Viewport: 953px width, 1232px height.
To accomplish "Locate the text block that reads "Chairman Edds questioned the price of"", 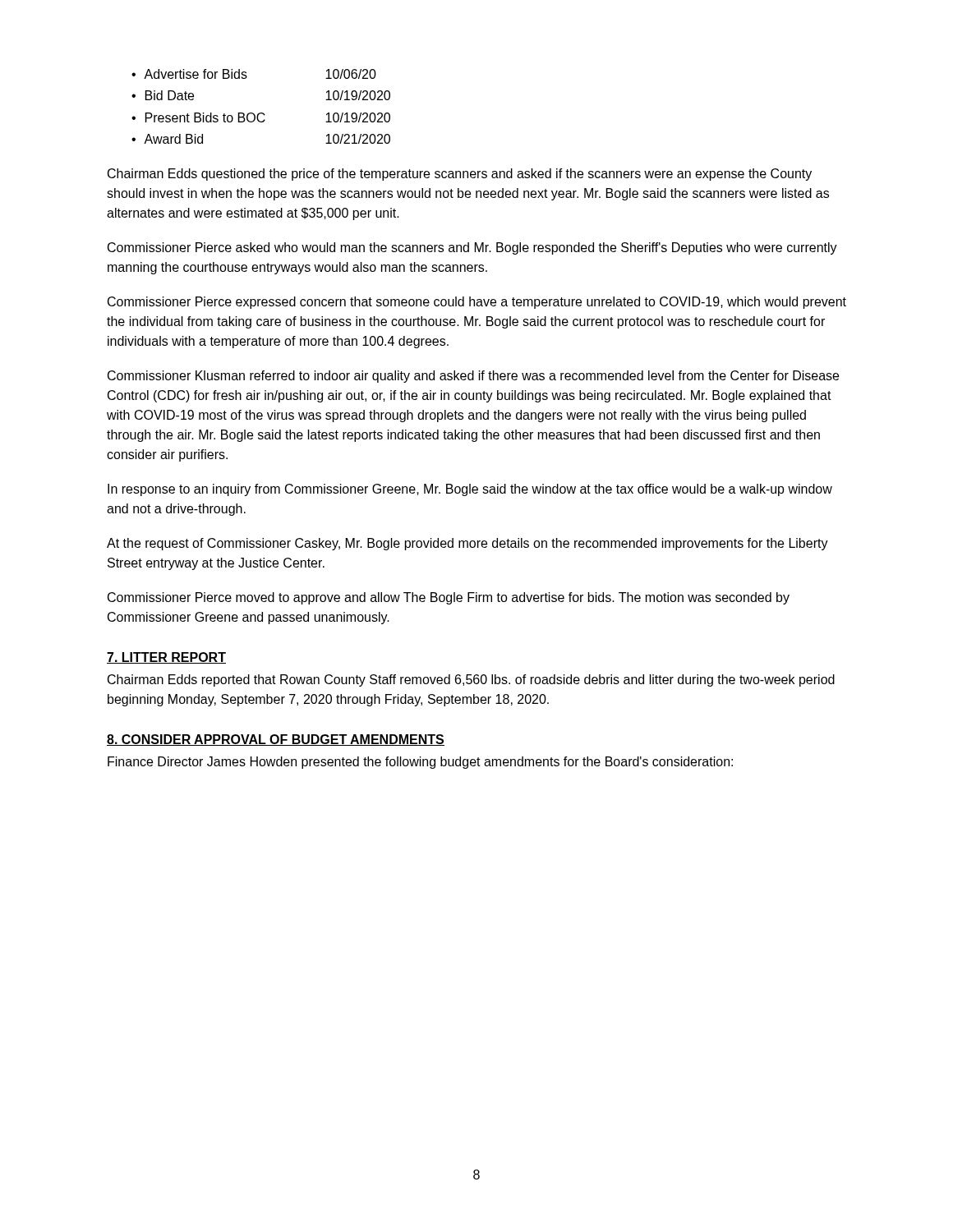I will pyautogui.click(x=468, y=193).
